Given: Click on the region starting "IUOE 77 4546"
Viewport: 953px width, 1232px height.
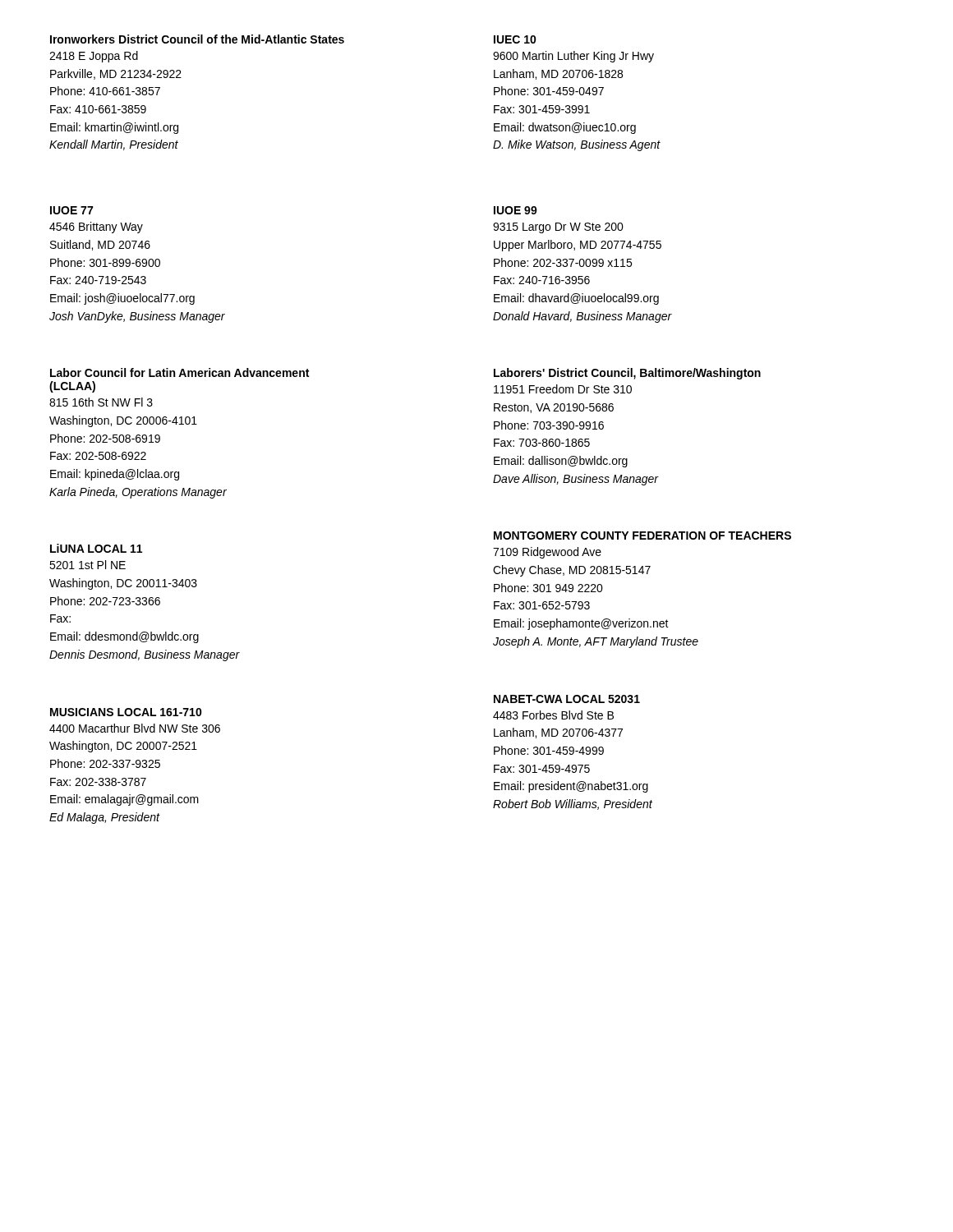Looking at the screenshot, I should coord(71,210).
